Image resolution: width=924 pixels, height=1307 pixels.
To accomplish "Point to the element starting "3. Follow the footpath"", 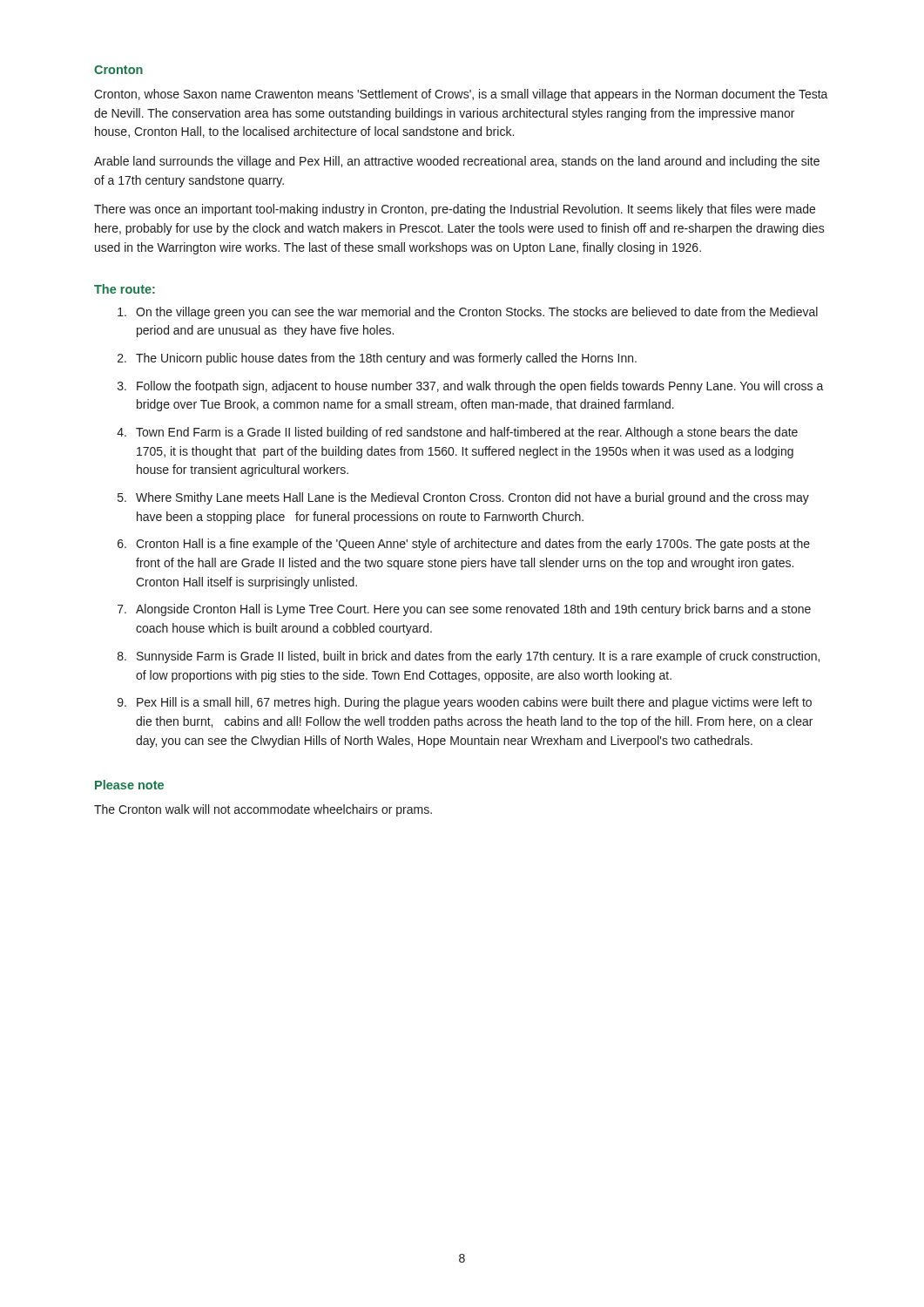I will tap(462, 396).
